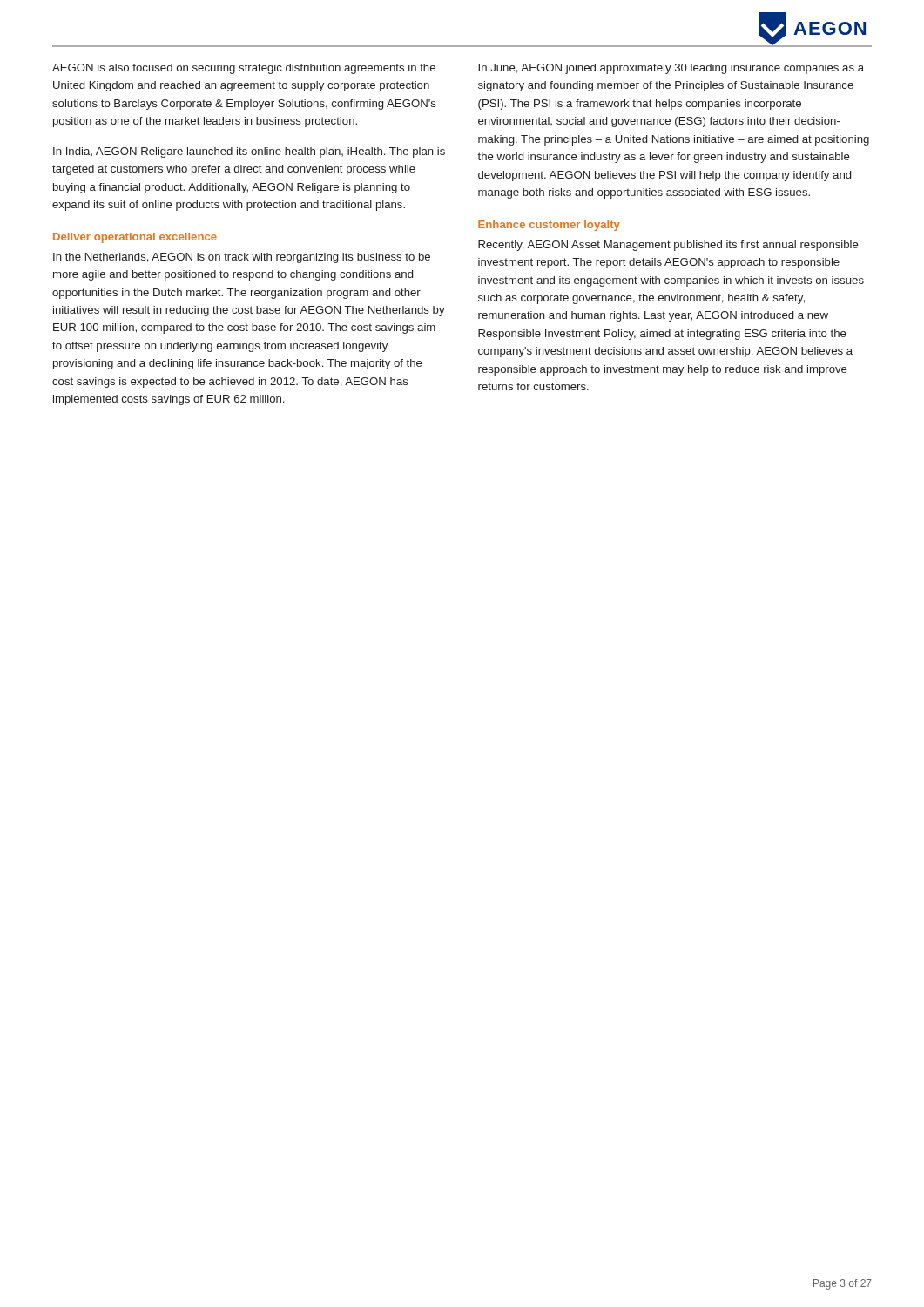Click on the region starting "Enhance customer loyalty"
The width and height of the screenshot is (924, 1307).
tap(549, 224)
